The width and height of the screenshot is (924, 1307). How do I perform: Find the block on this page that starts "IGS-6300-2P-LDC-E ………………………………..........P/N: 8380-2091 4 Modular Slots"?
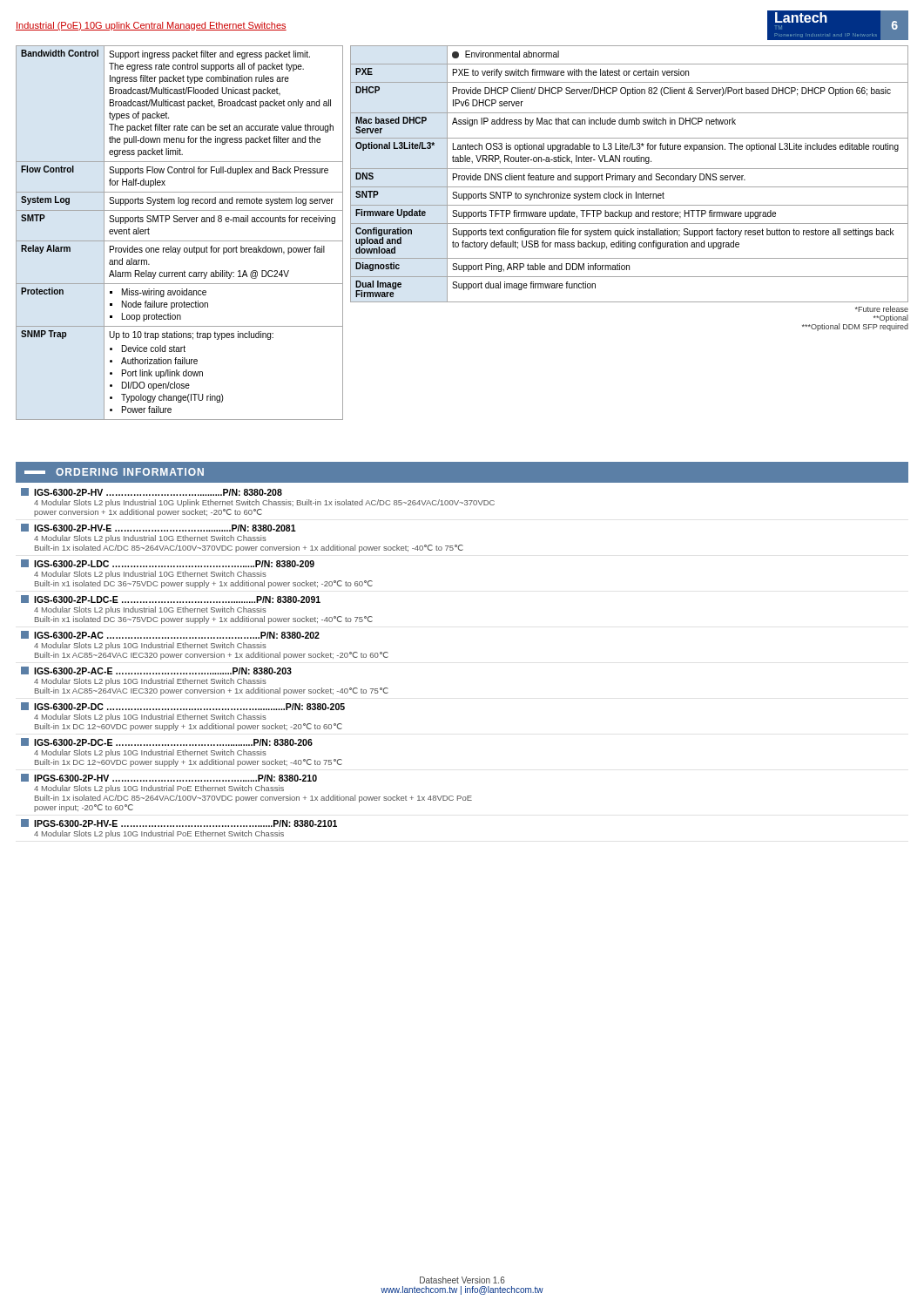(171, 599)
